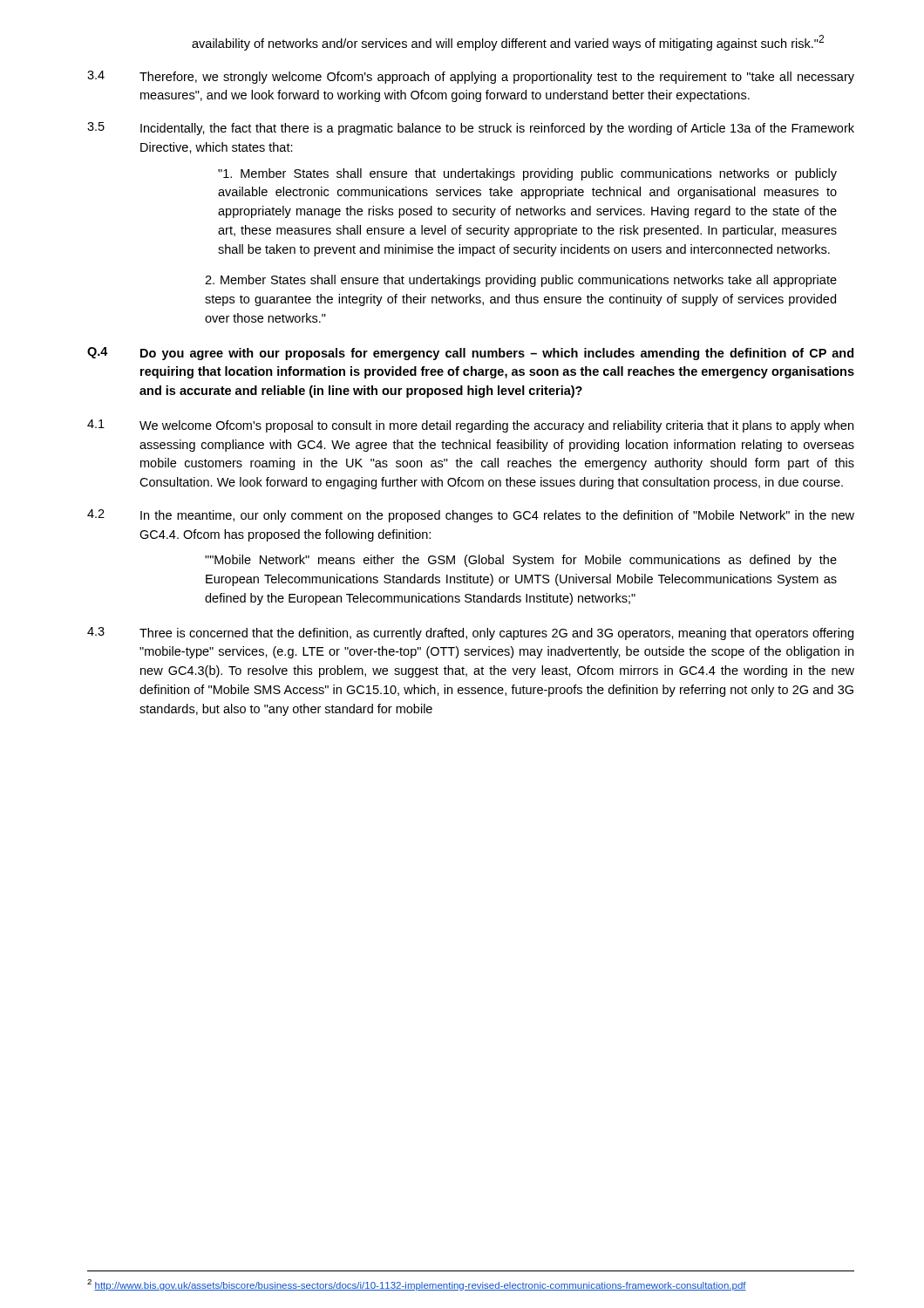Select the text block that says "2 In the"
This screenshot has height=1308, width=924.
[471, 525]
